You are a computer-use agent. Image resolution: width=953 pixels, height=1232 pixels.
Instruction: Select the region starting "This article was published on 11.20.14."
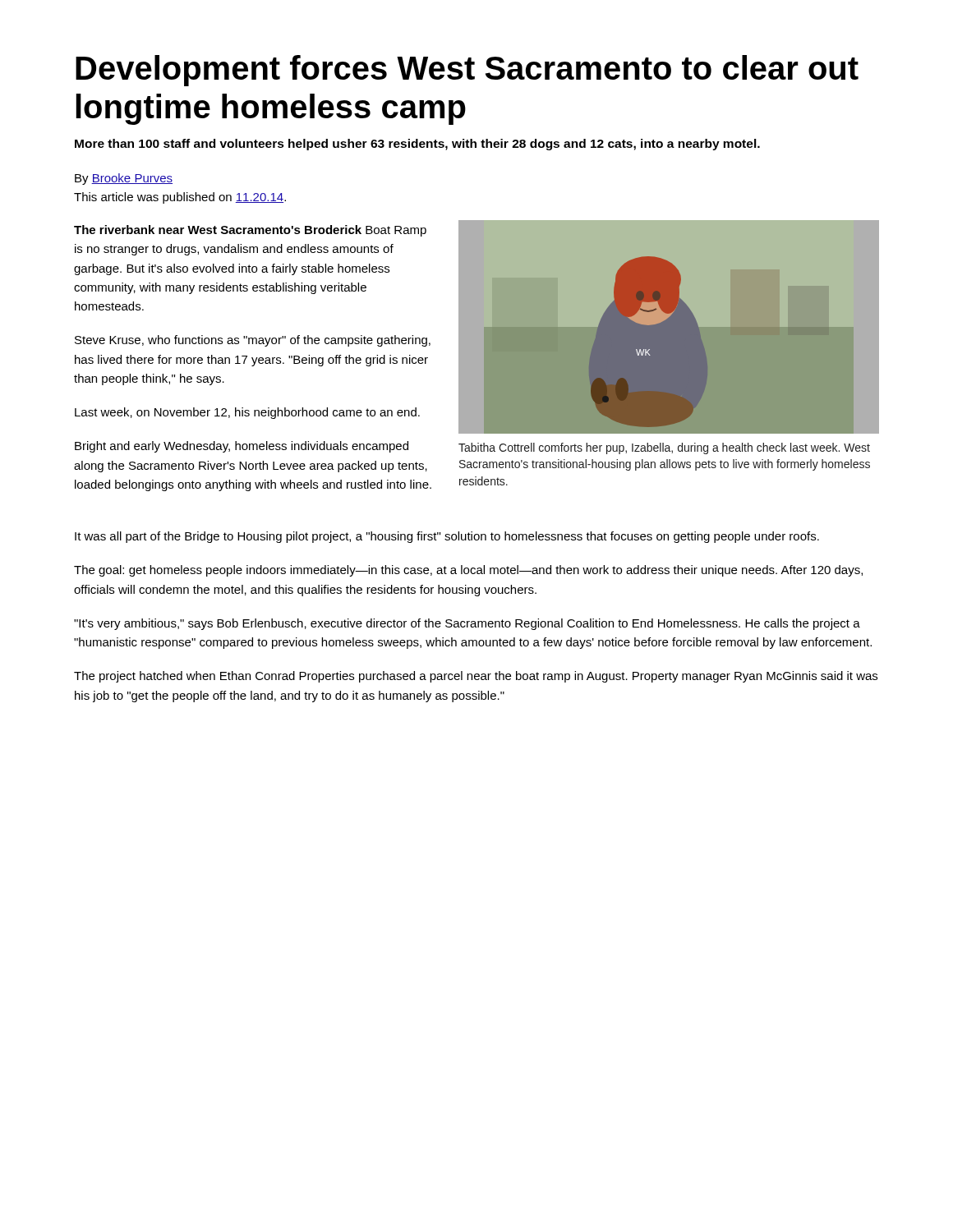coord(180,197)
